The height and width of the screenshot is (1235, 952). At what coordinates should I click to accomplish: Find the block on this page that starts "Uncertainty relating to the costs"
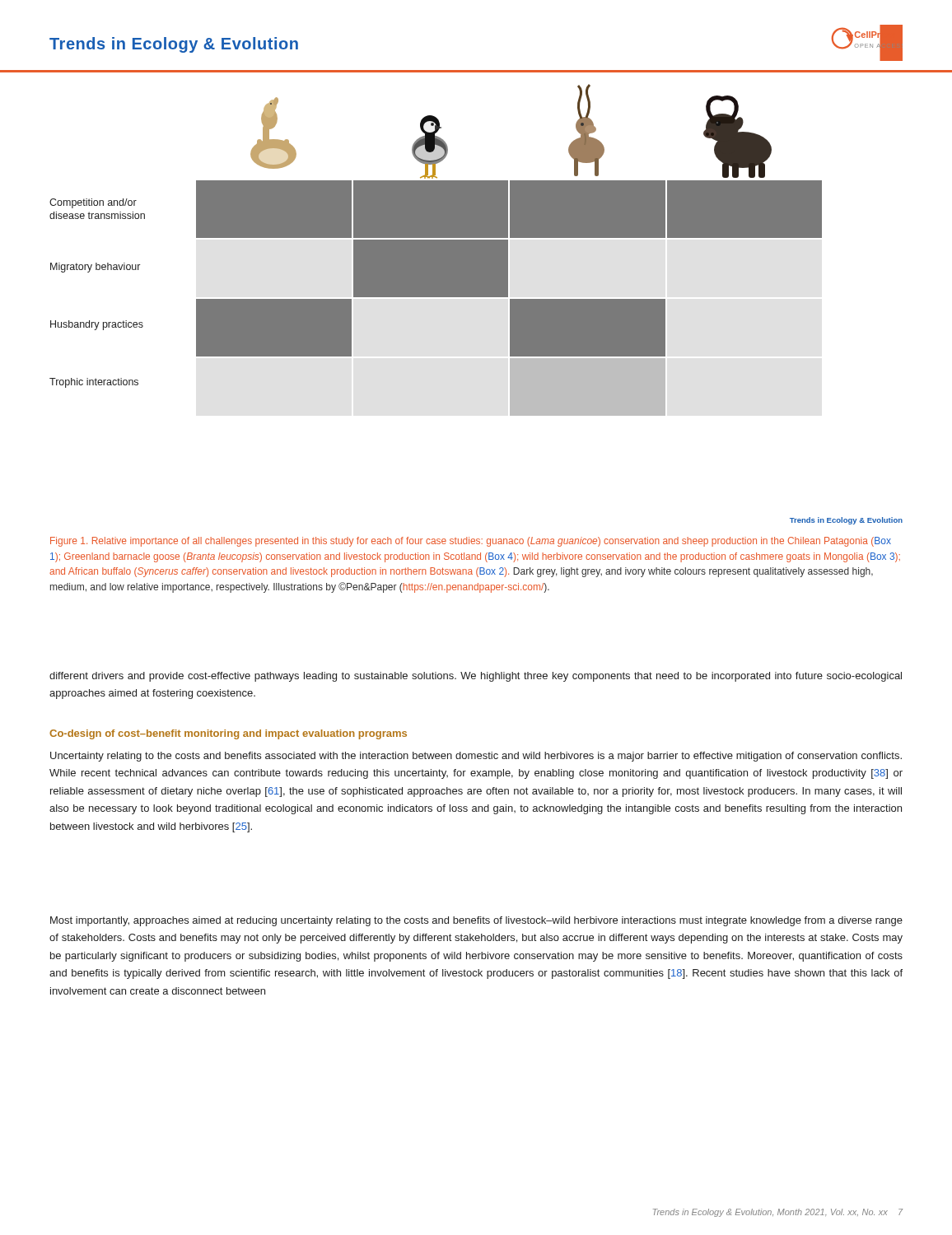point(476,791)
